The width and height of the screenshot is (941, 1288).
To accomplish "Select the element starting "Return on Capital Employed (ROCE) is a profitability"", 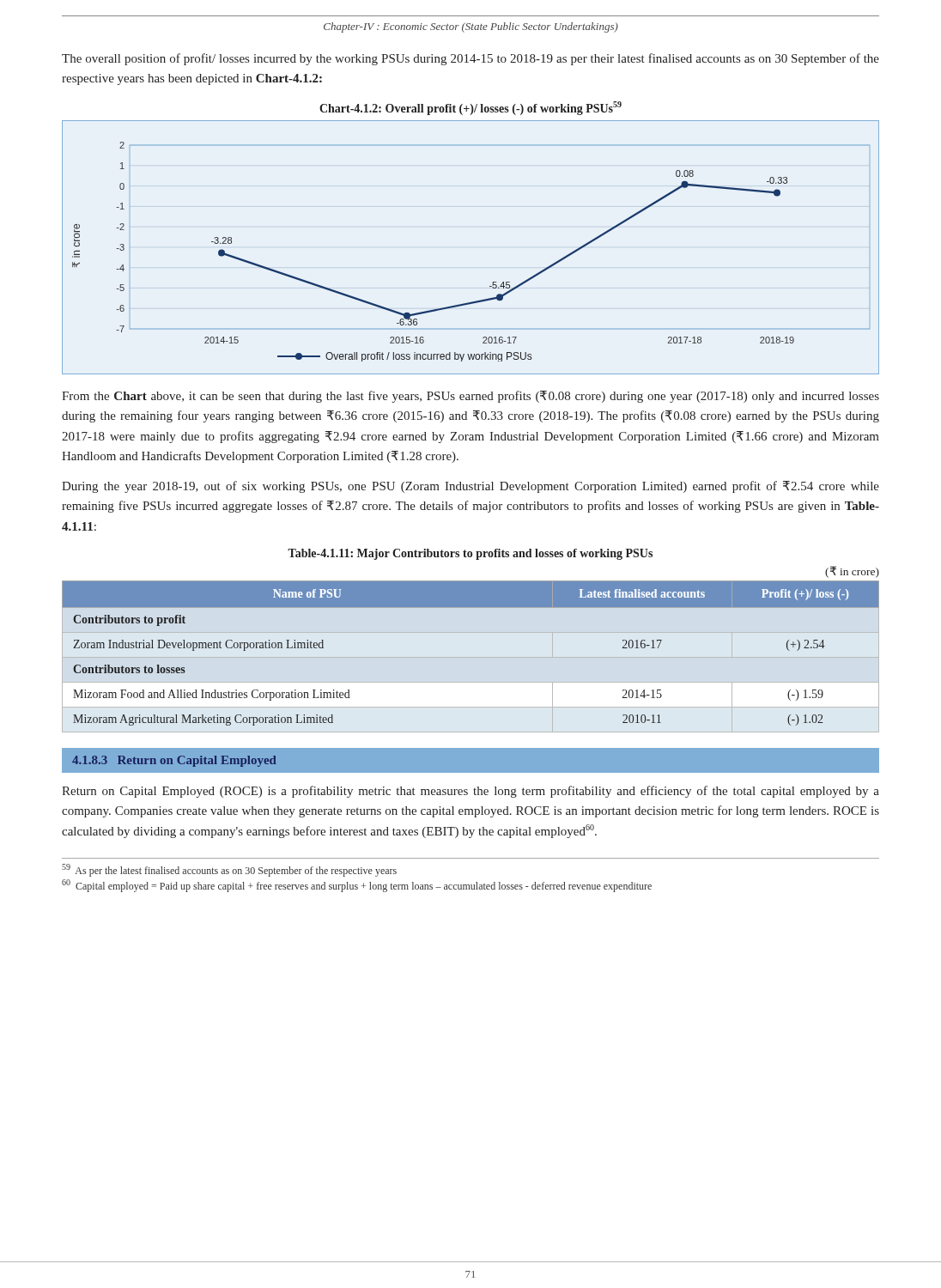I will coord(470,811).
